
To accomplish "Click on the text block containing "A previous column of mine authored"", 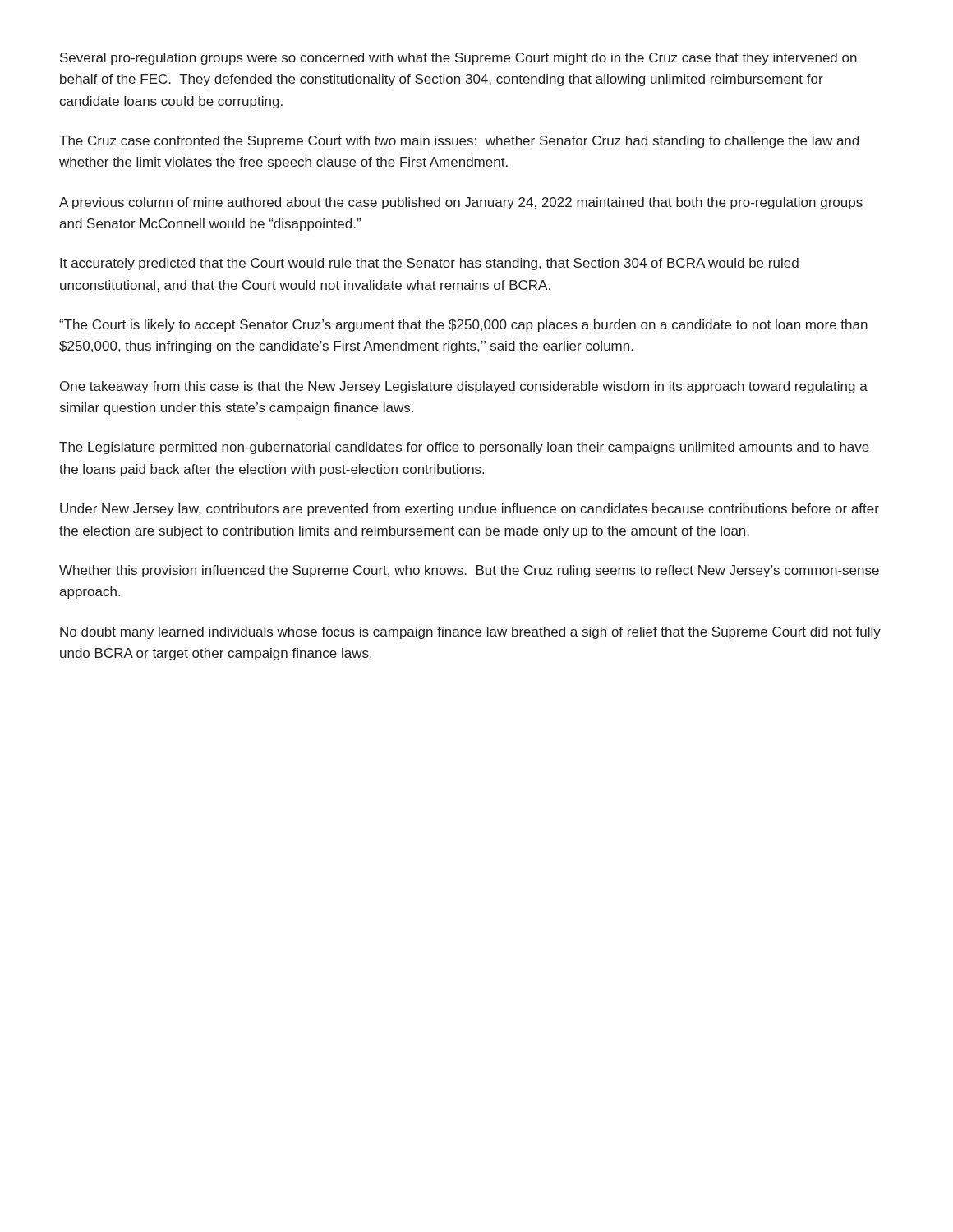I will pyautogui.click(x=461, y=213).
